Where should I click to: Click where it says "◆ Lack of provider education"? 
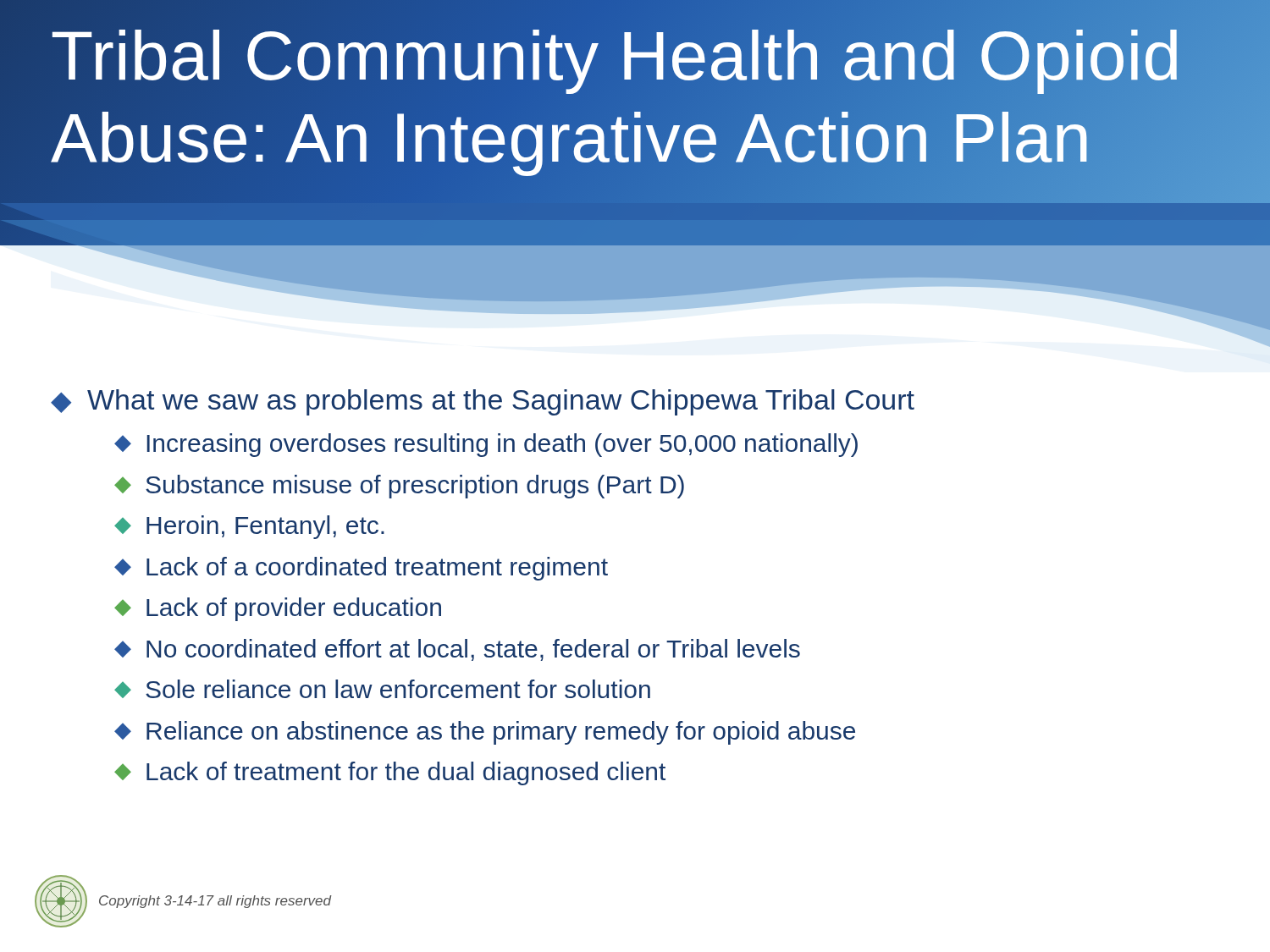pyautogui.click(x=279, y=608)
